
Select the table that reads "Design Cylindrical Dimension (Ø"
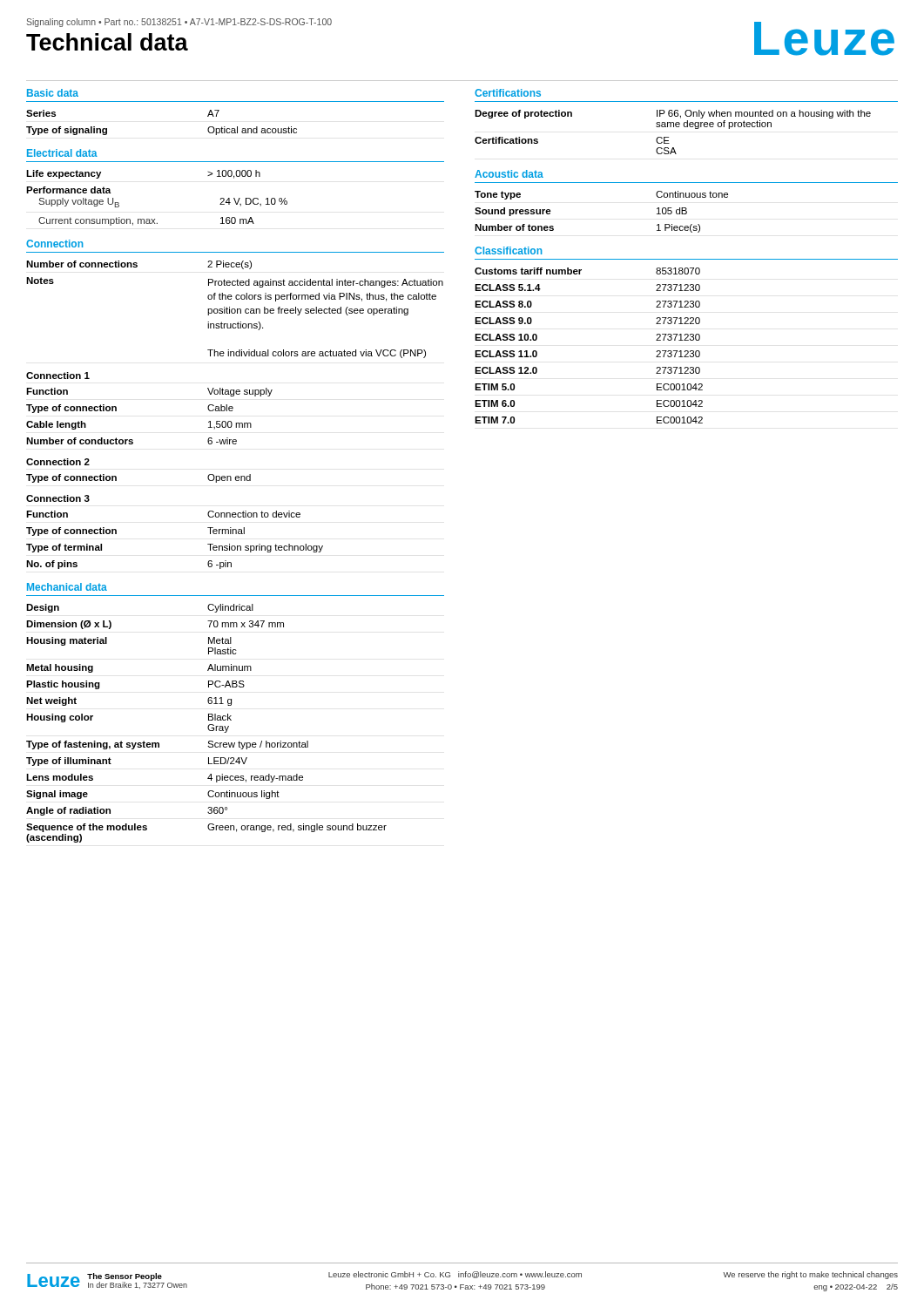tap(235, 723)
